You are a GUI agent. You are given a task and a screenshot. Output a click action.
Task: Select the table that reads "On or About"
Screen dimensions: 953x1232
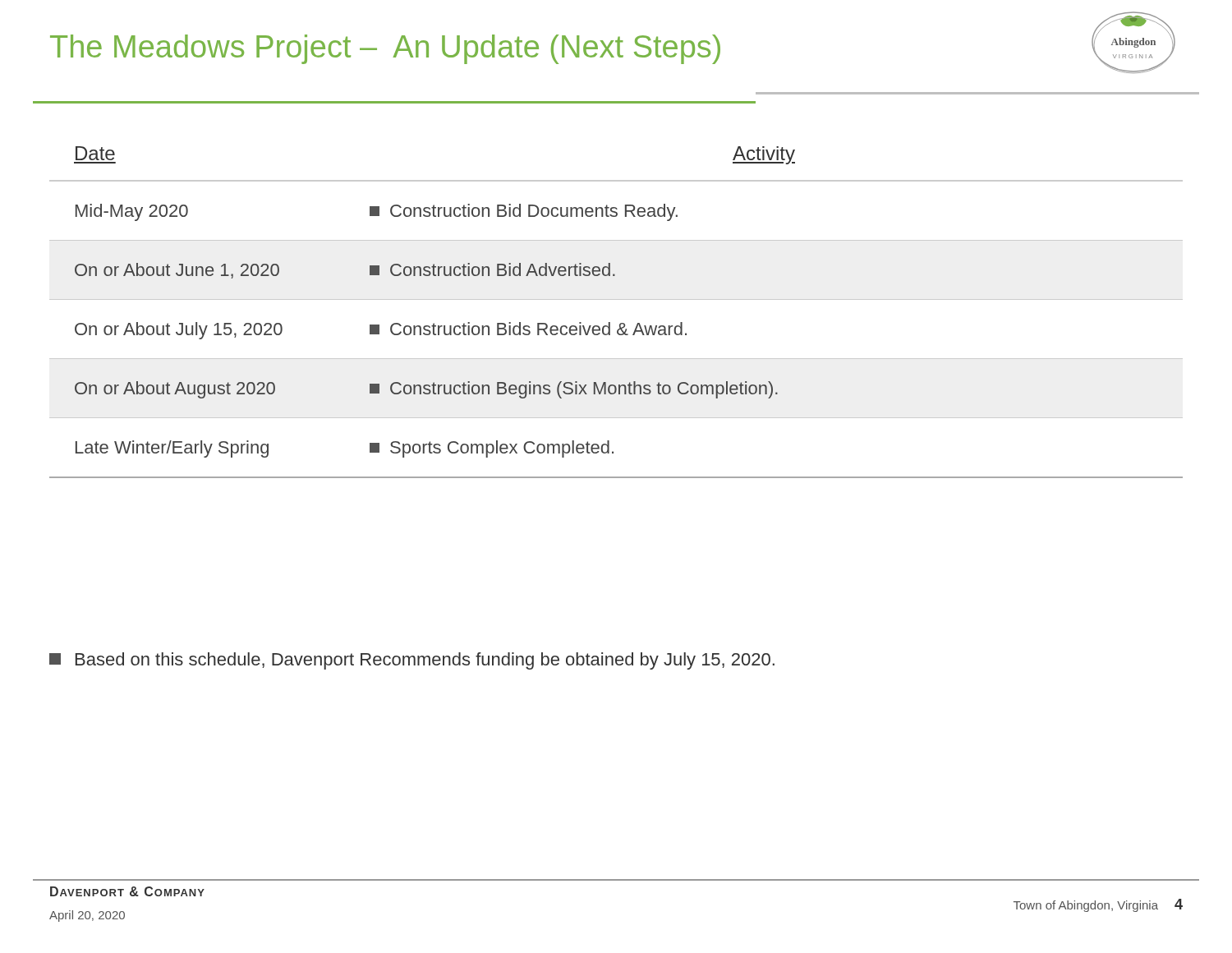[616, 303]
